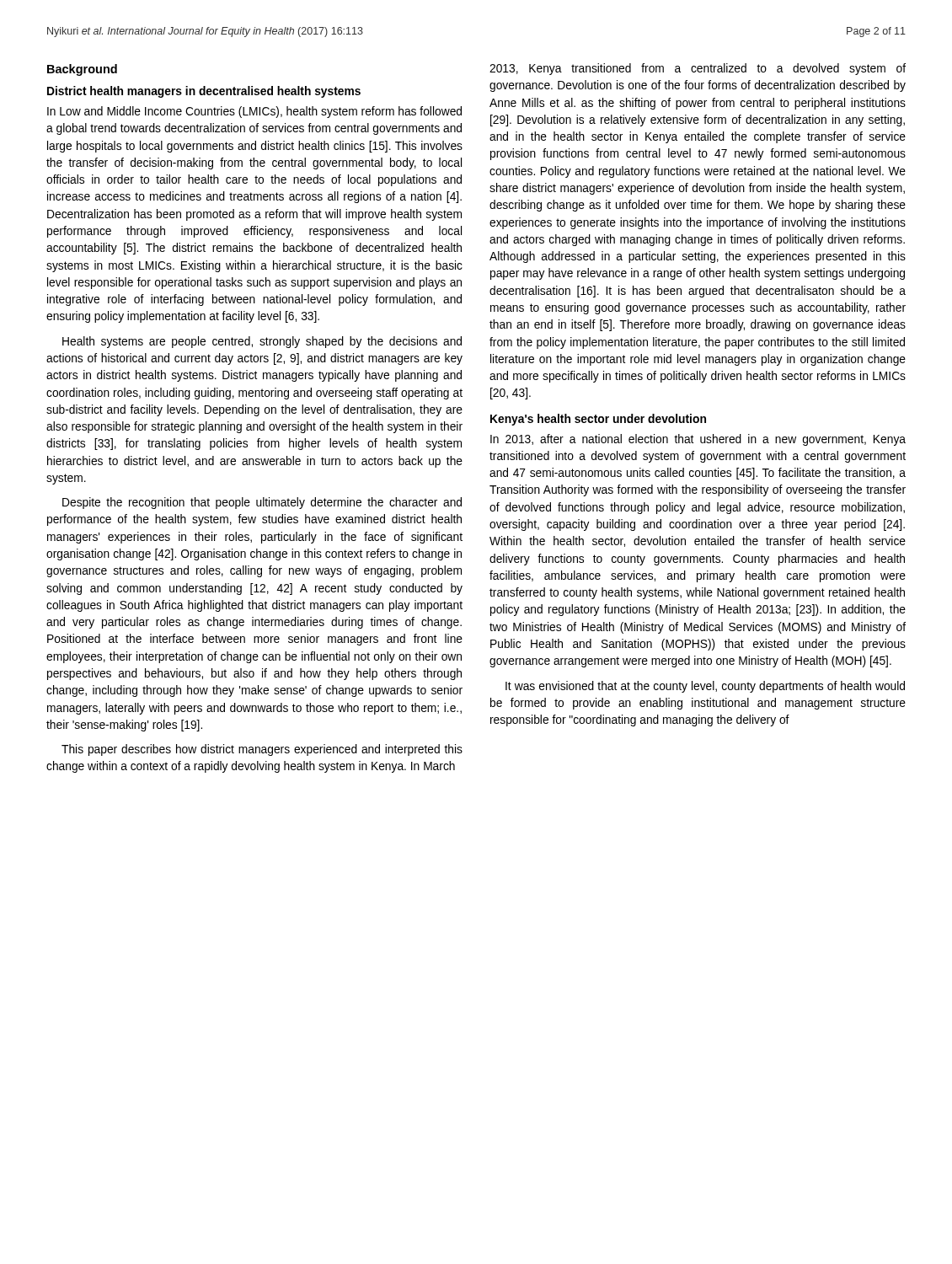Click on the text block with the text "In Low and Middle Income Countries (LMICs),"

pos(254,440)
